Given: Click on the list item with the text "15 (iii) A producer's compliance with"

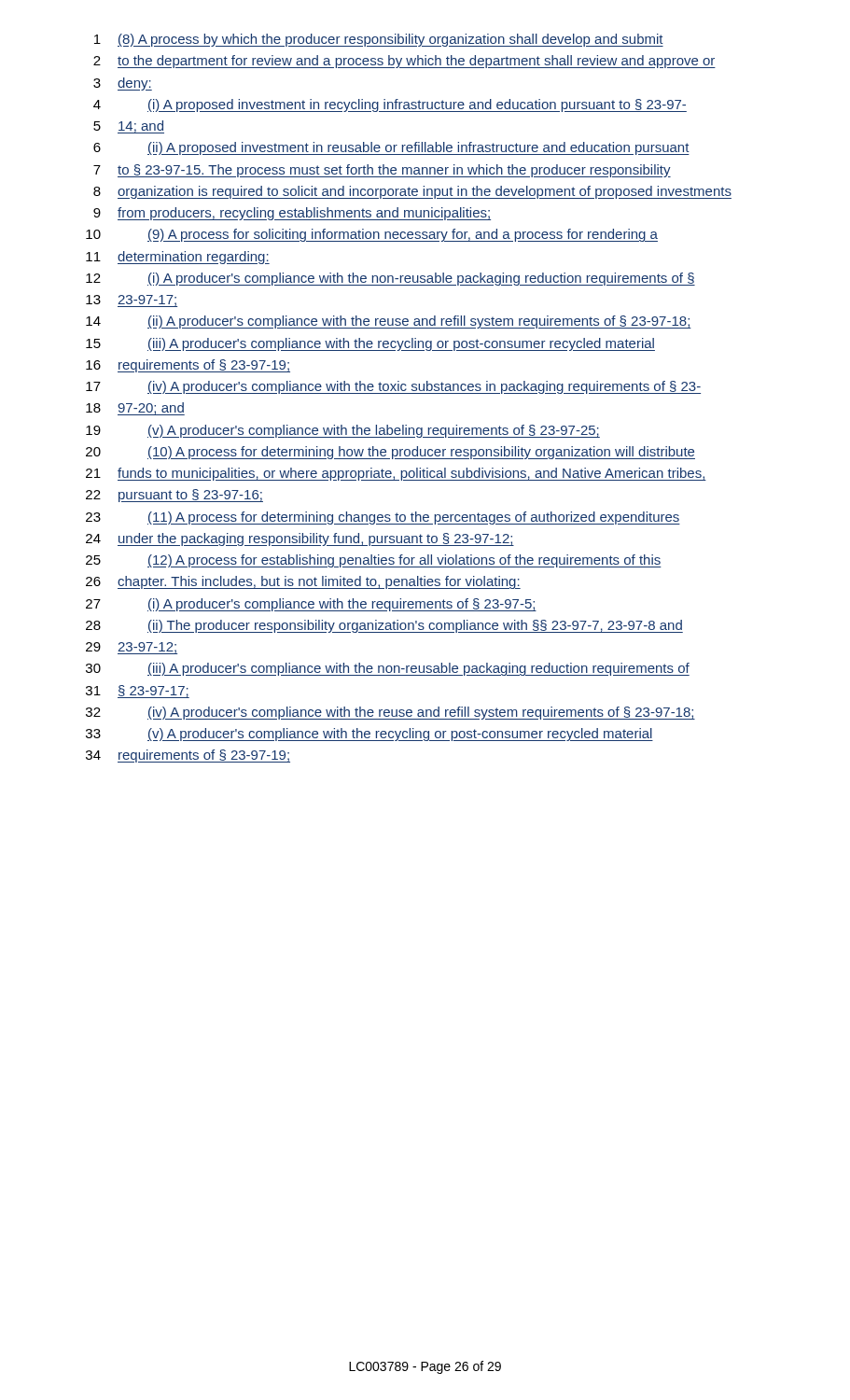Looking at the screenshot, I should 425,343.
